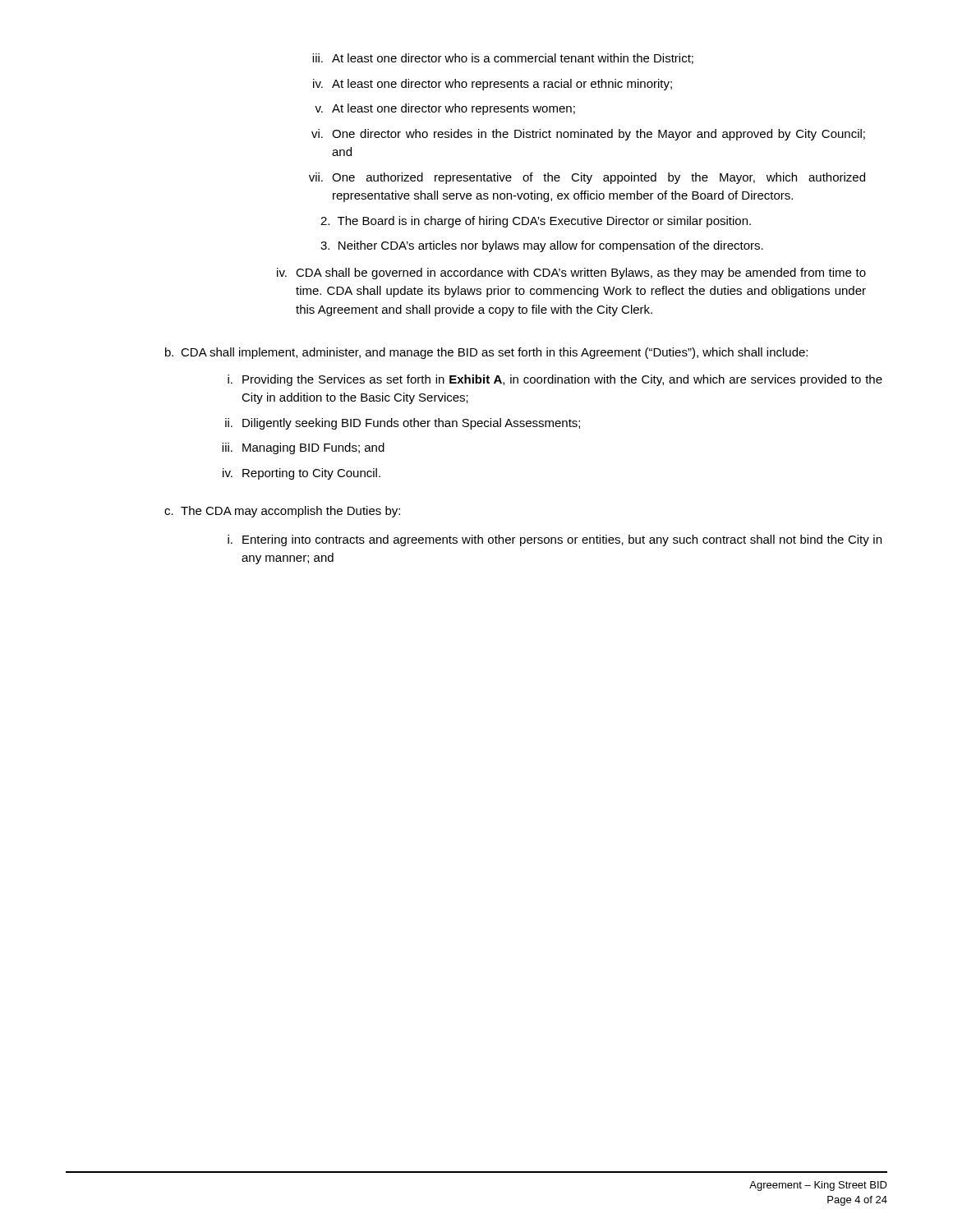The width and height of the screenshot is (953, 1232).
Task: Find the block starting "iii.Managing BID Funds; and"
Action: (303, 448)
